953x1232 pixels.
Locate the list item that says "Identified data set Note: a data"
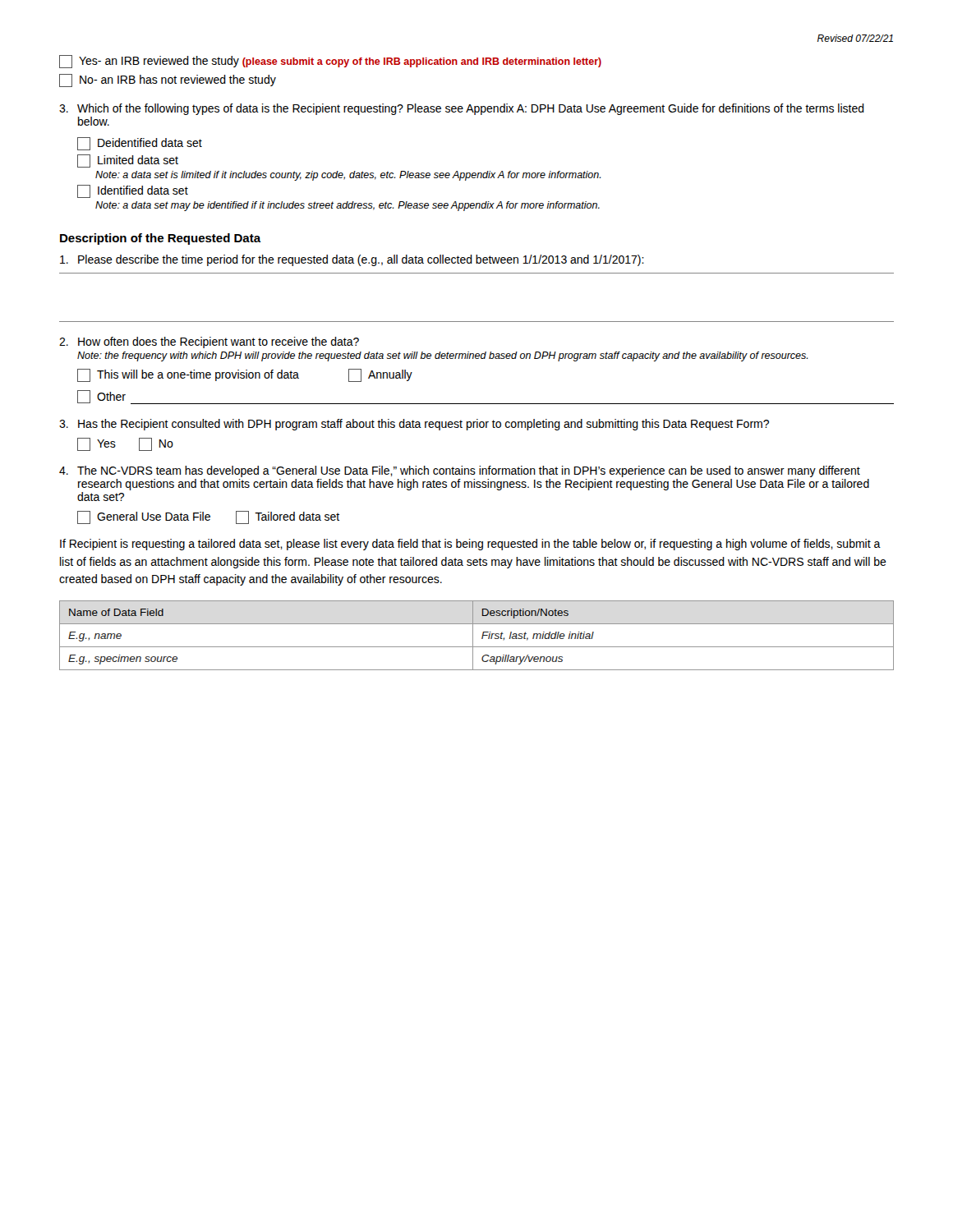486,197
